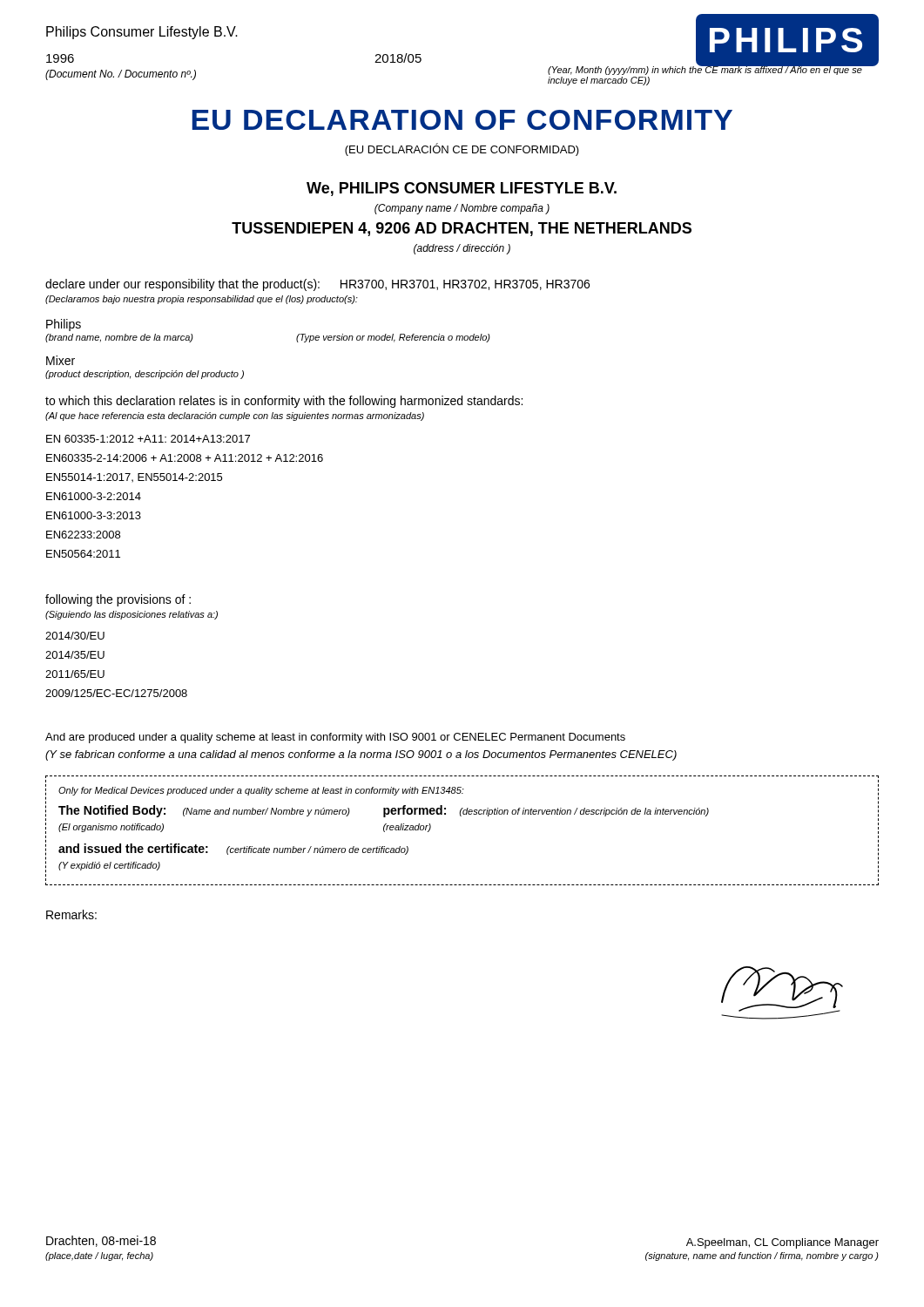Find the passage starting "(EU DECLARACIÓN CE DE CONFORMIDAD)"
This screenshot has height=1307, width=924.
[x=462, y=149]
